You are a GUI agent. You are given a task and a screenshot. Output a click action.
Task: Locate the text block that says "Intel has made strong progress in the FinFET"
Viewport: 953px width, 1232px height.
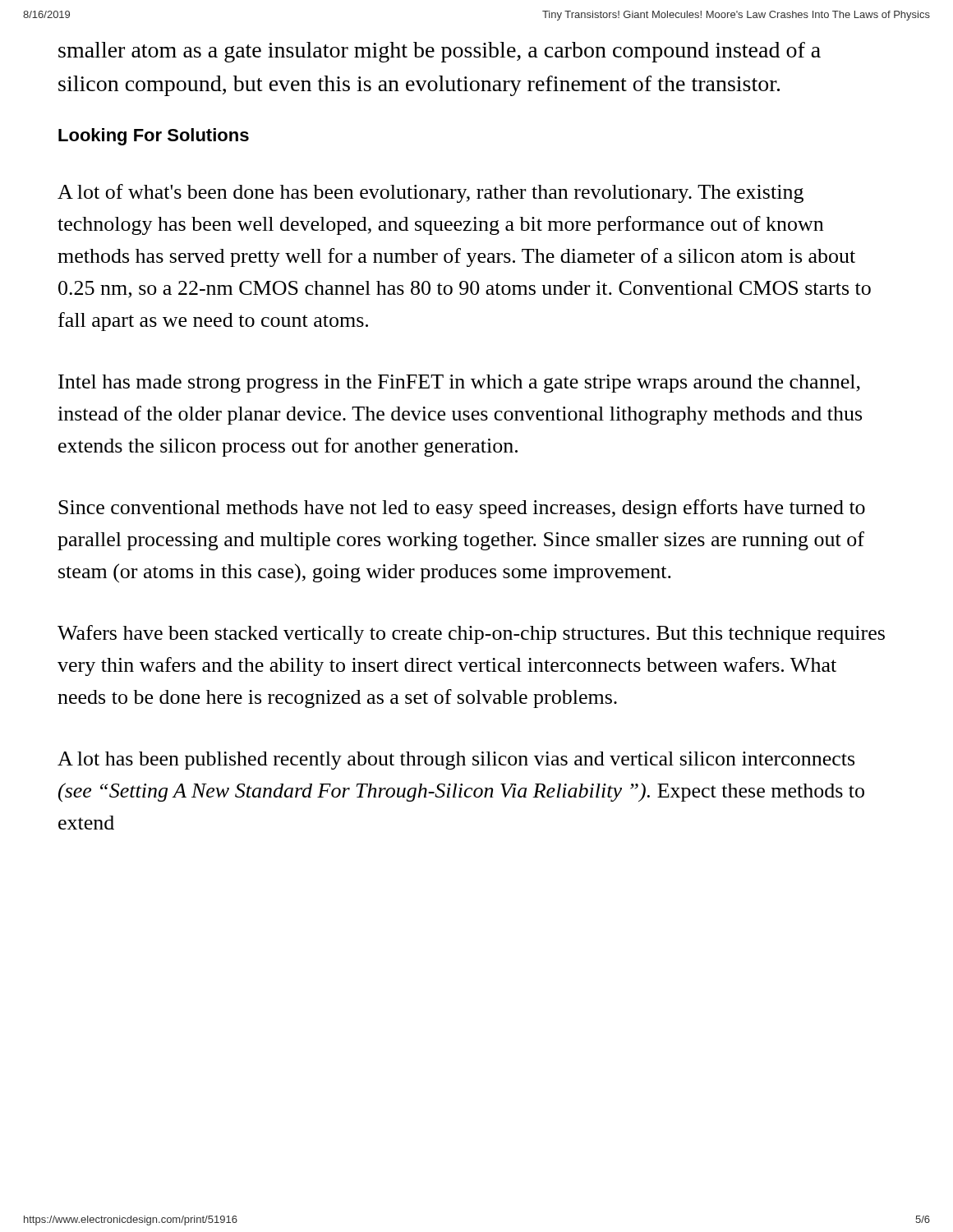tap(460, 414)
